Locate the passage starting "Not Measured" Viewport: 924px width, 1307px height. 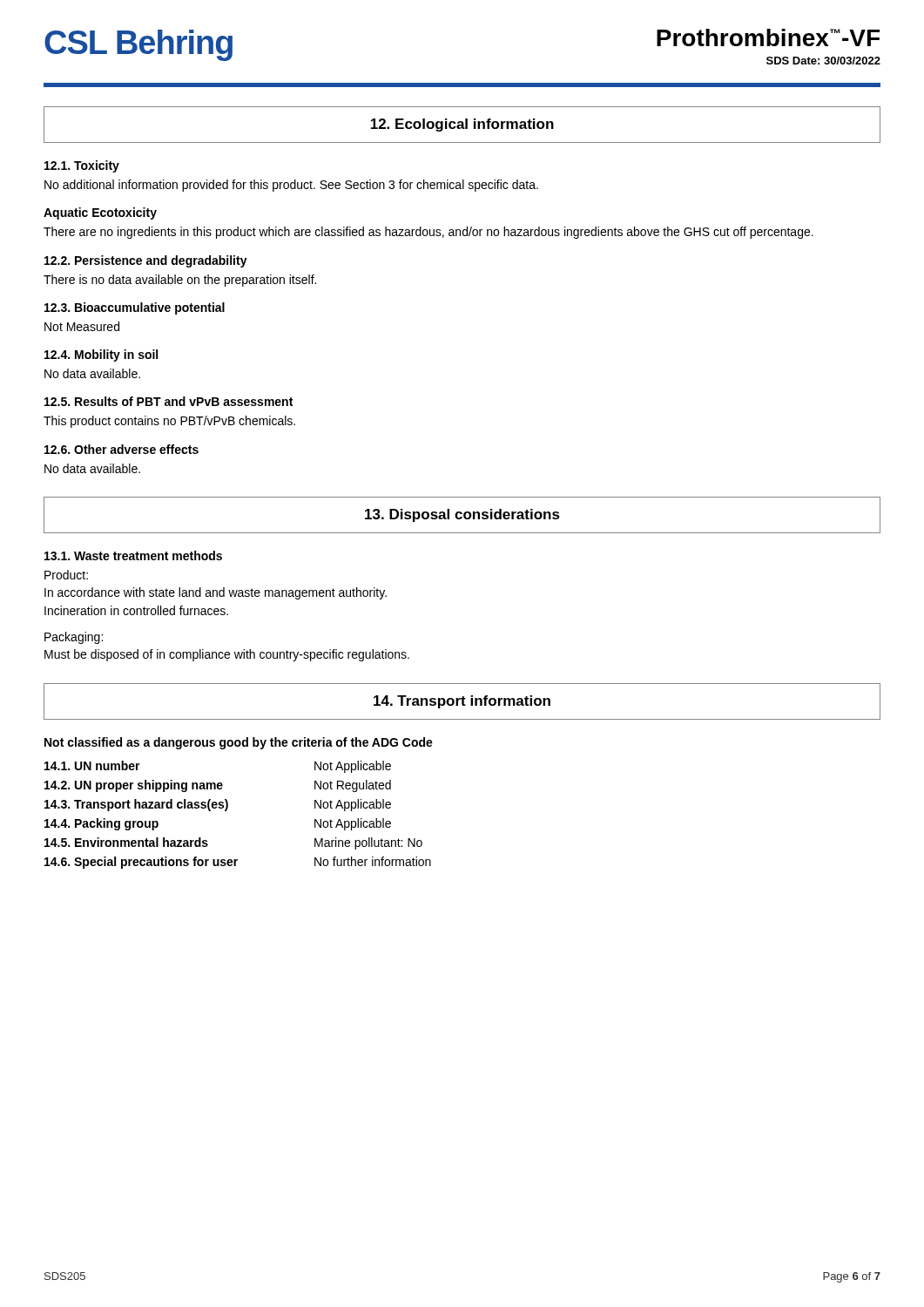[82, 326]
